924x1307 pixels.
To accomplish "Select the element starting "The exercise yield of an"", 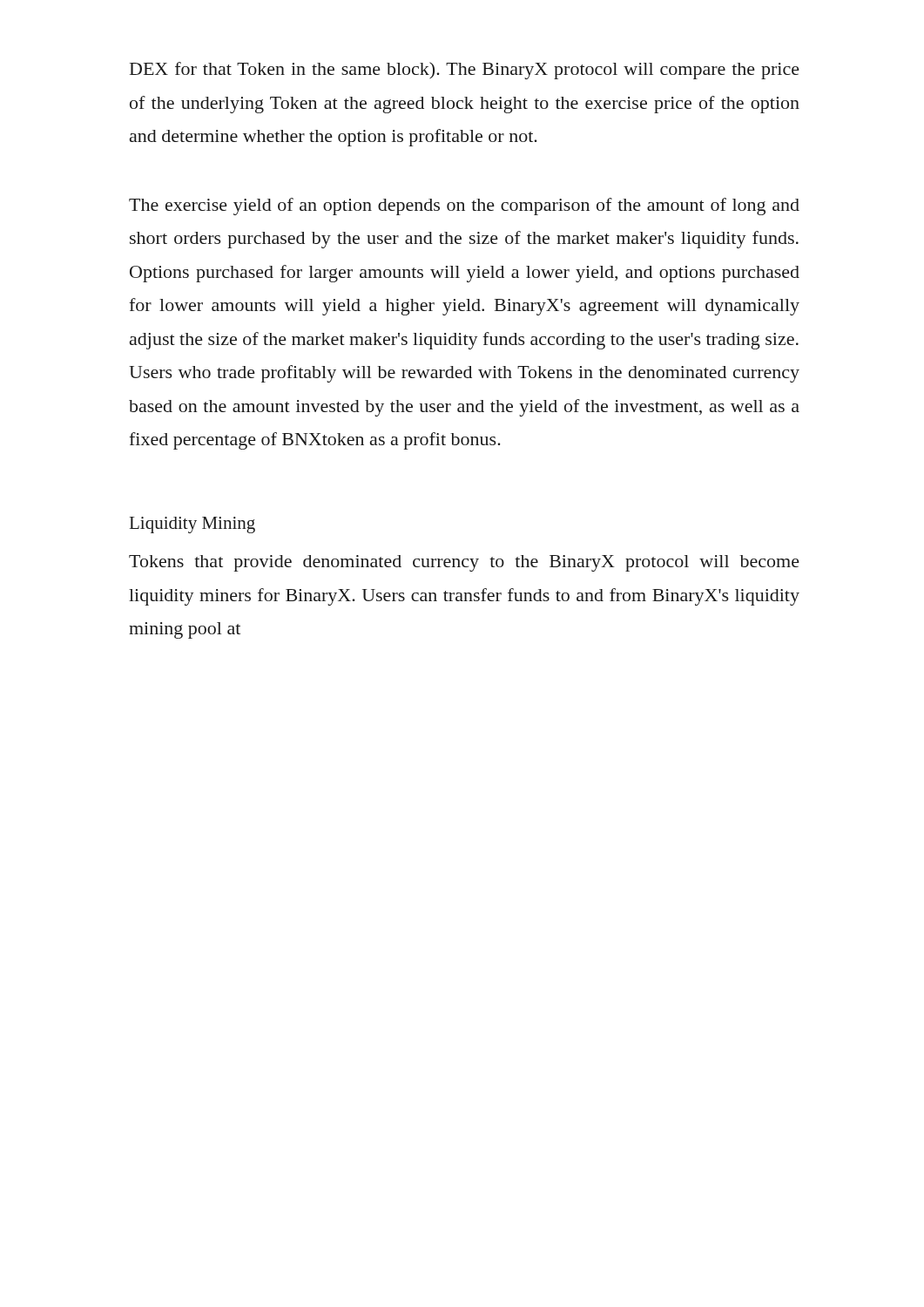I will pos(464,321).
